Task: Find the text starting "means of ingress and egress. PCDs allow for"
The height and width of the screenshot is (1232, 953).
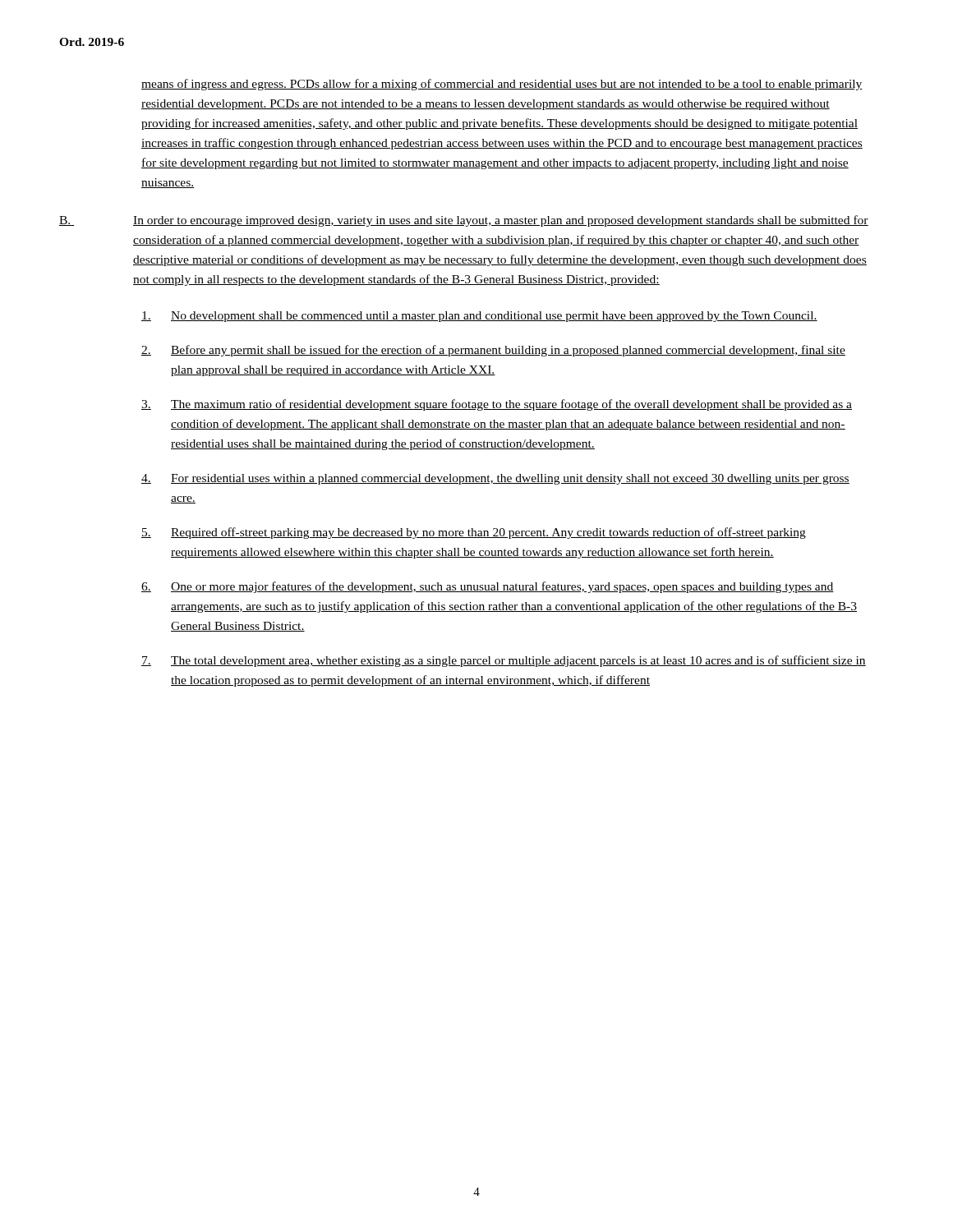Action: 502,133
